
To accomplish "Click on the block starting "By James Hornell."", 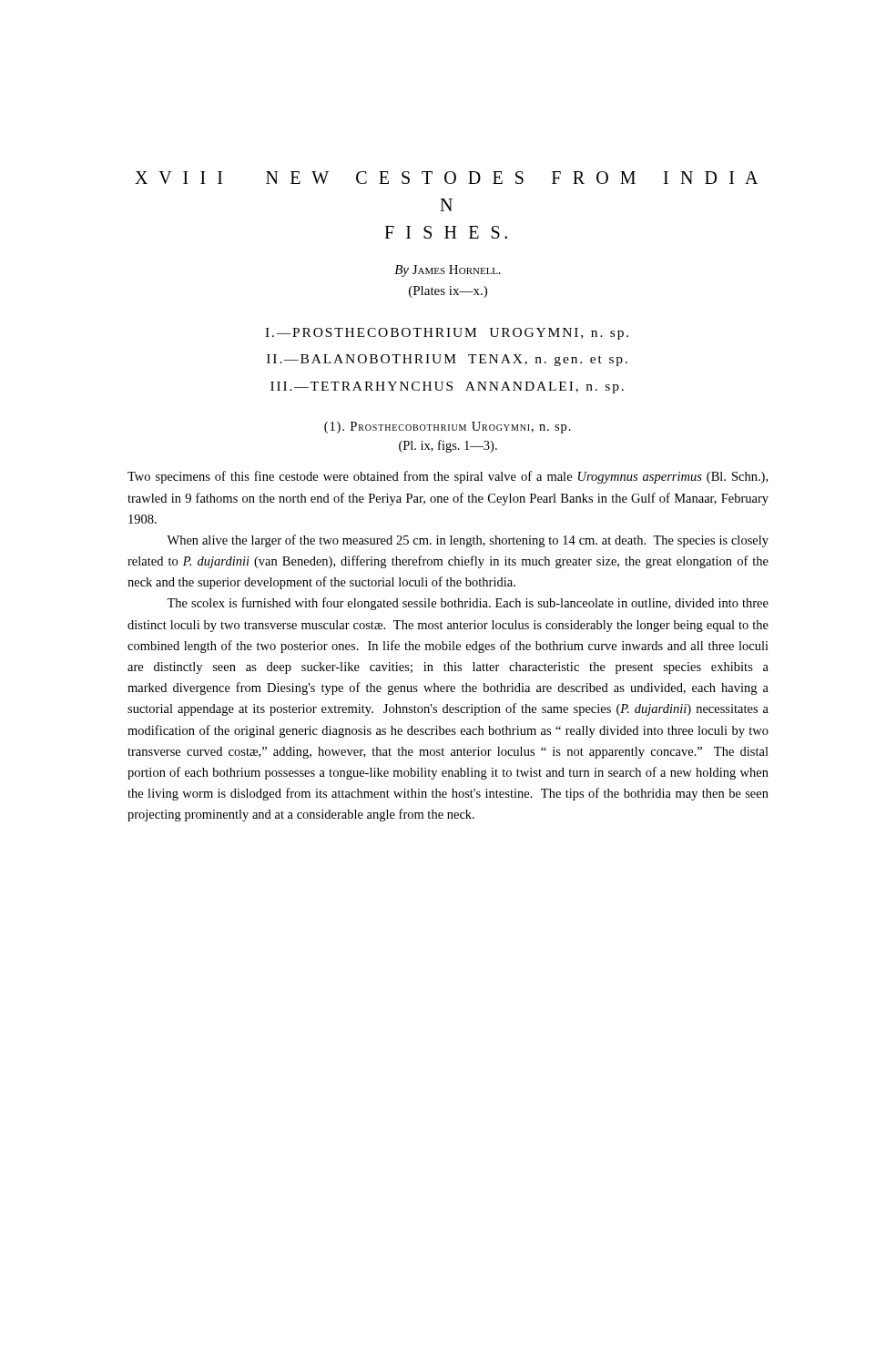I will 448,270.
